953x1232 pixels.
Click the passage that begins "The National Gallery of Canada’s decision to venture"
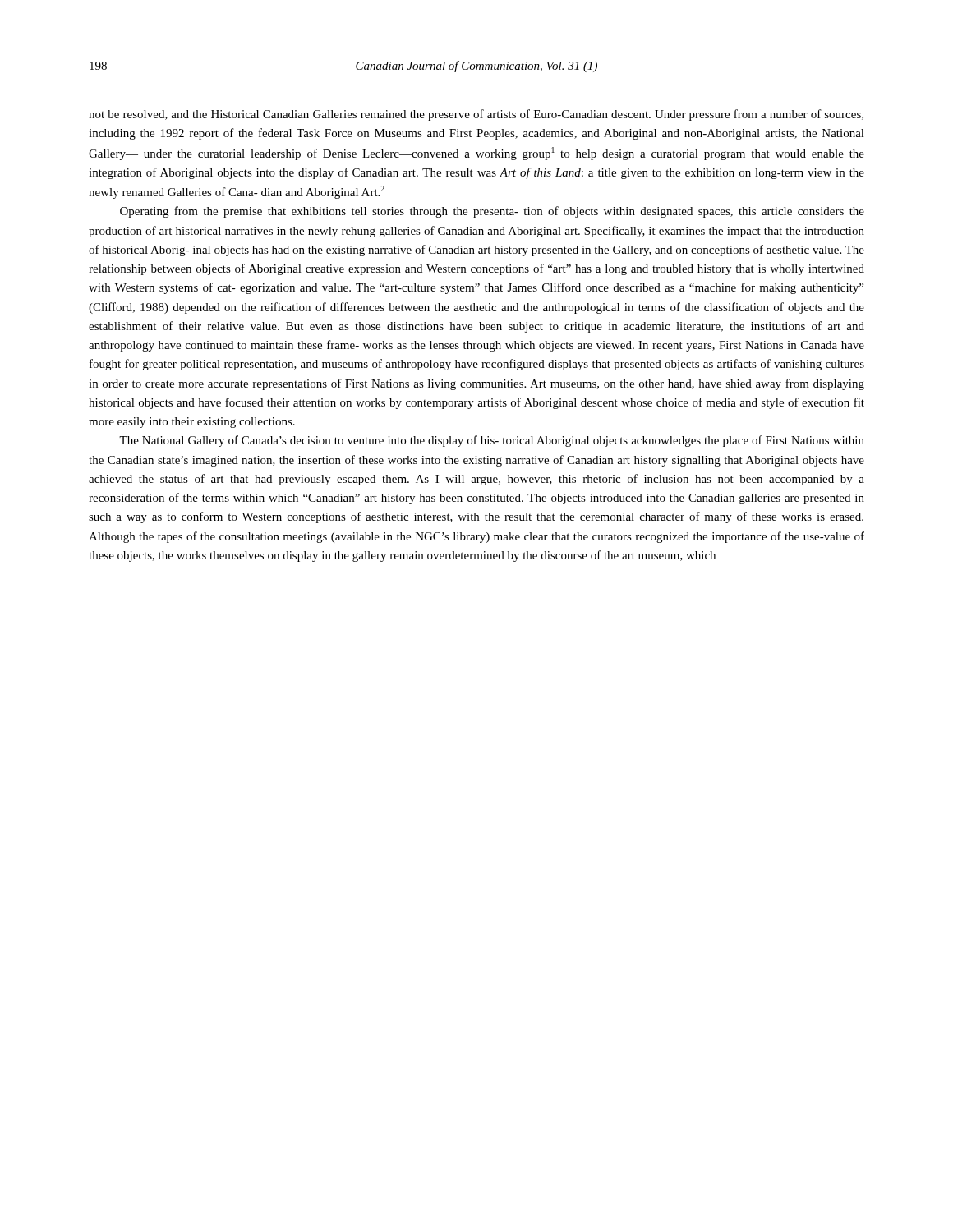pos(476,498)
